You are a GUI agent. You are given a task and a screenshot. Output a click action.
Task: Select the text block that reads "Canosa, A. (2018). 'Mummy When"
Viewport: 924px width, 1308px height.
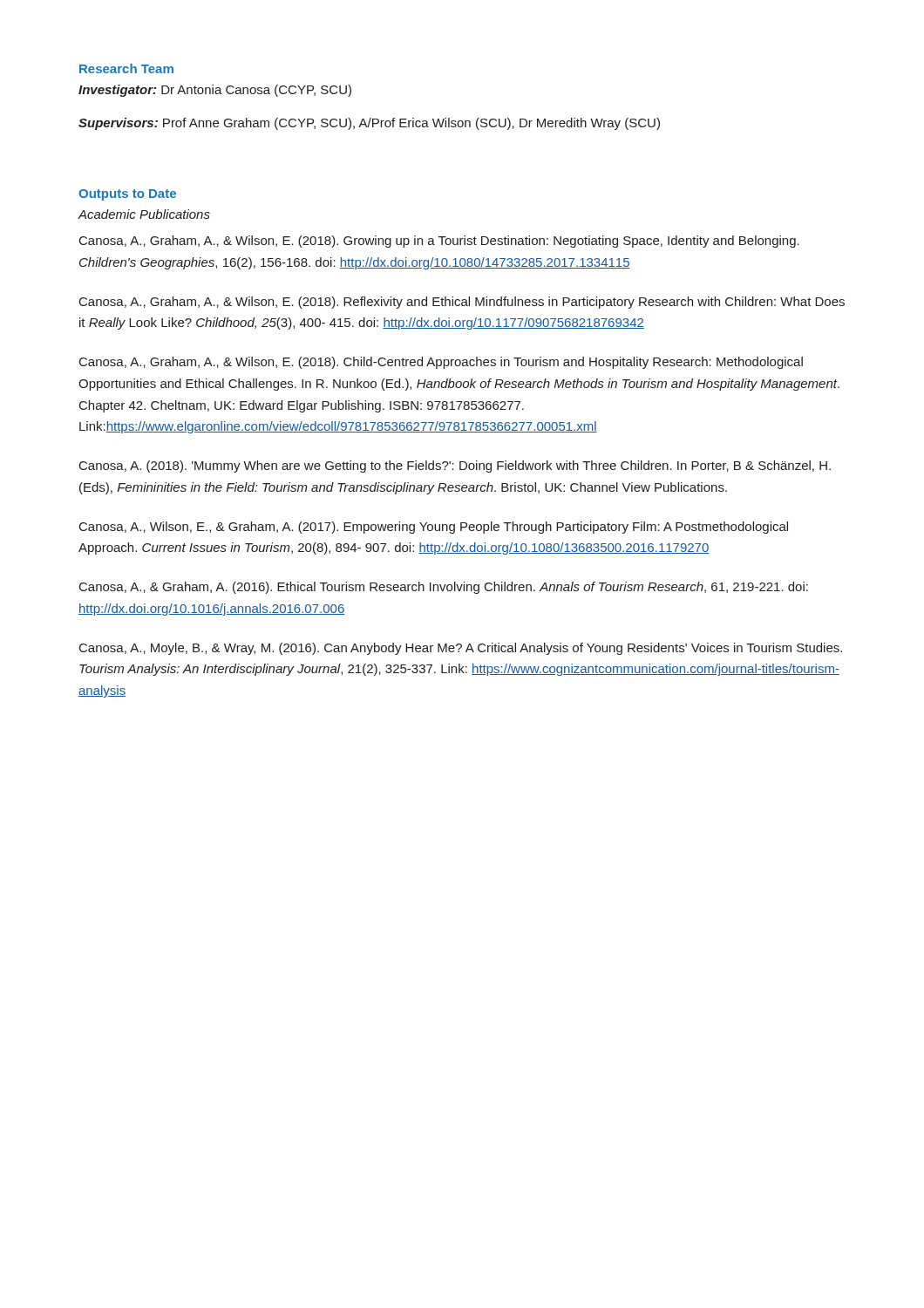point(455,476)
